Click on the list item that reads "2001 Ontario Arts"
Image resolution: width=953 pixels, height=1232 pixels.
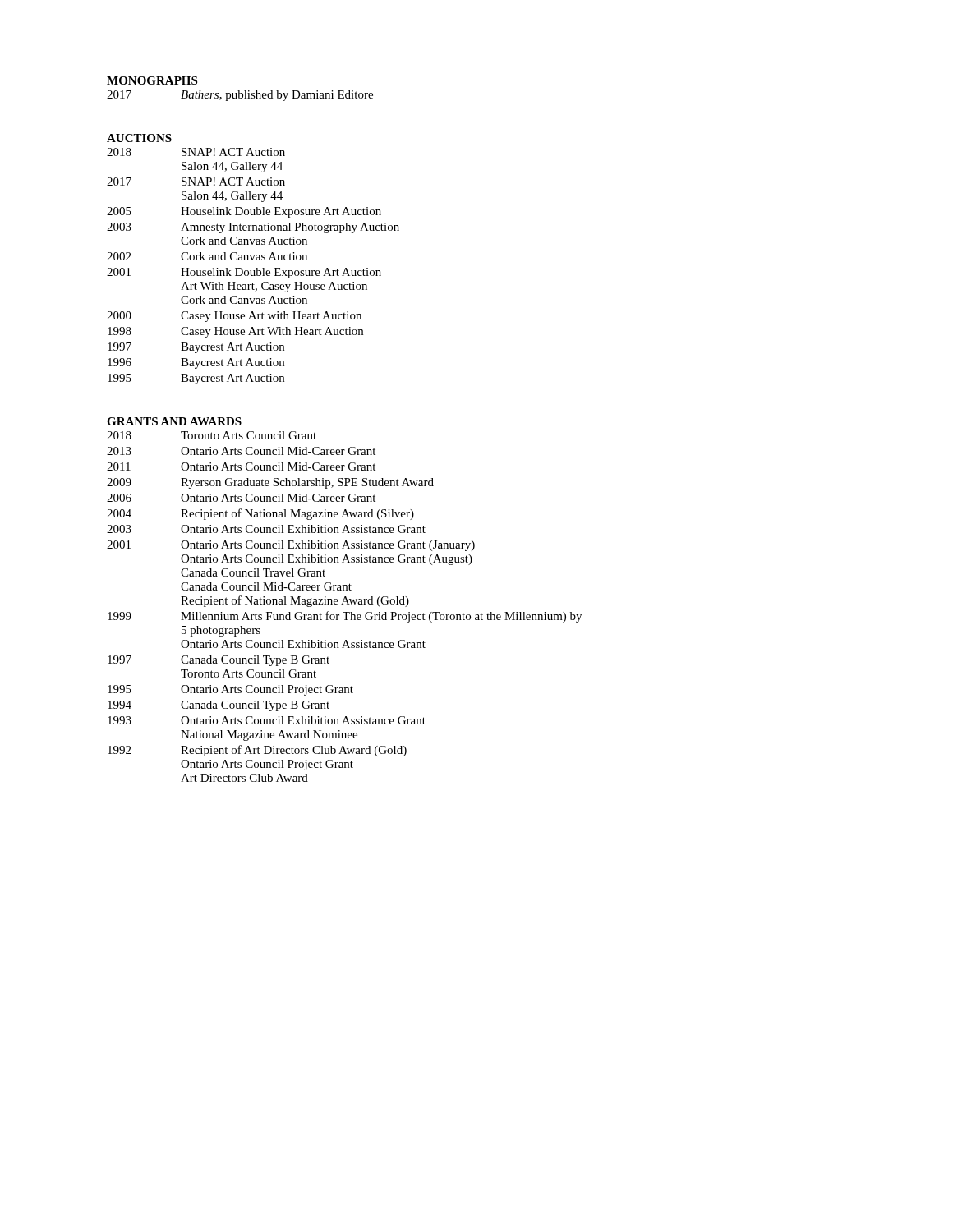pyautogui.click(x=476, y=573)
